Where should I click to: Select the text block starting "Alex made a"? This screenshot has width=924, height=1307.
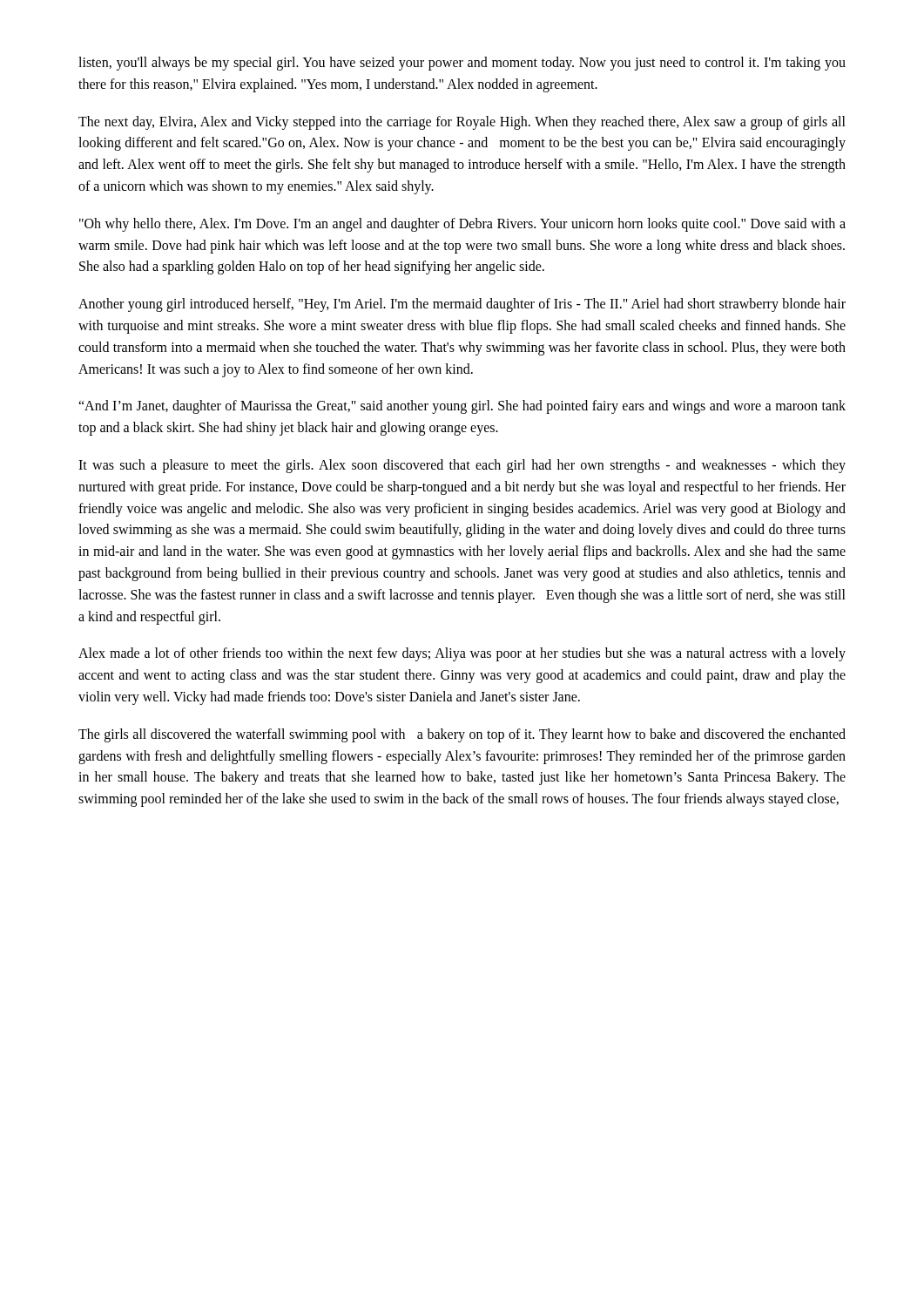462,675
